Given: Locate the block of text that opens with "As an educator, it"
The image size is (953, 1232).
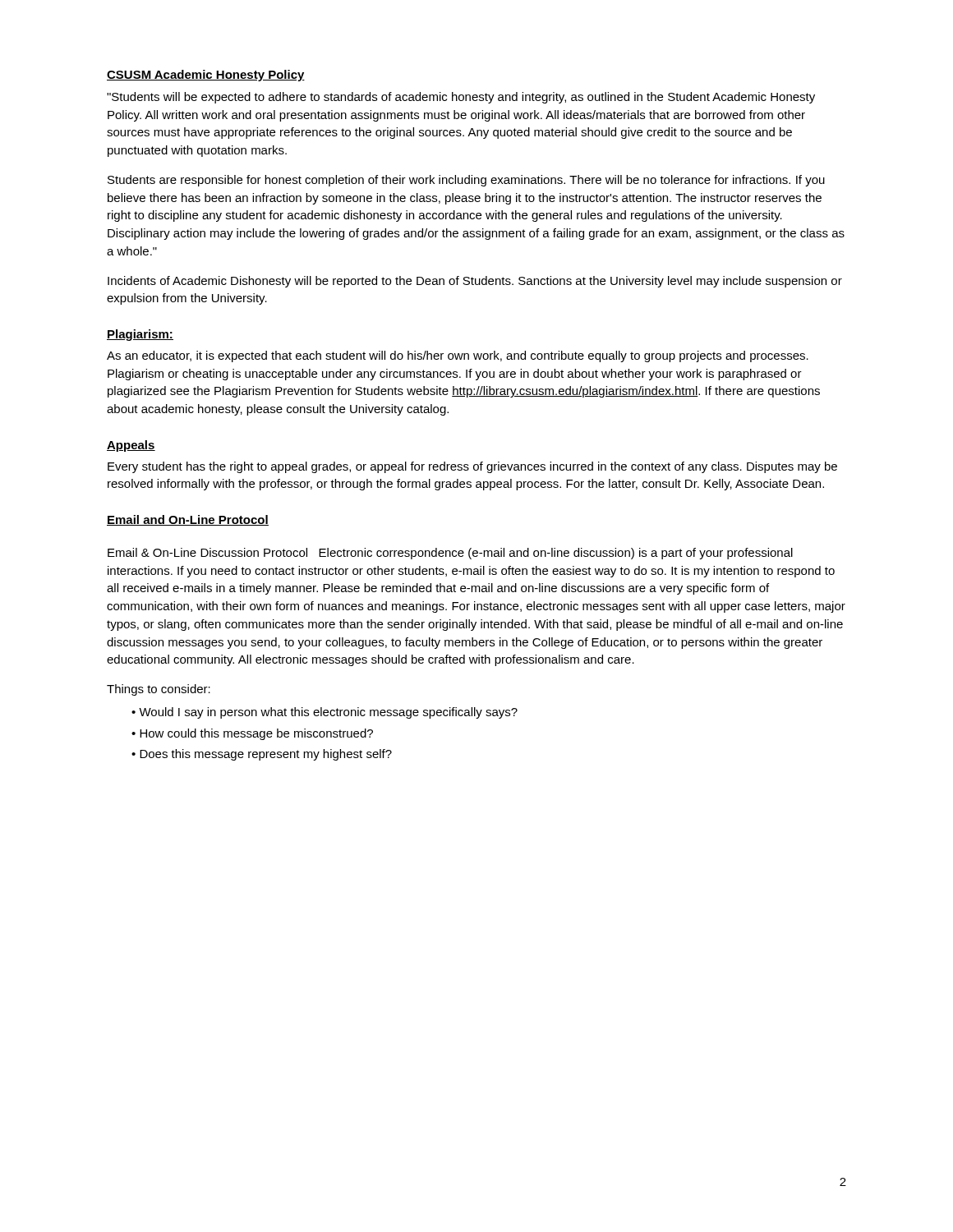Looking at the screenshot, I should coord(464,382).
